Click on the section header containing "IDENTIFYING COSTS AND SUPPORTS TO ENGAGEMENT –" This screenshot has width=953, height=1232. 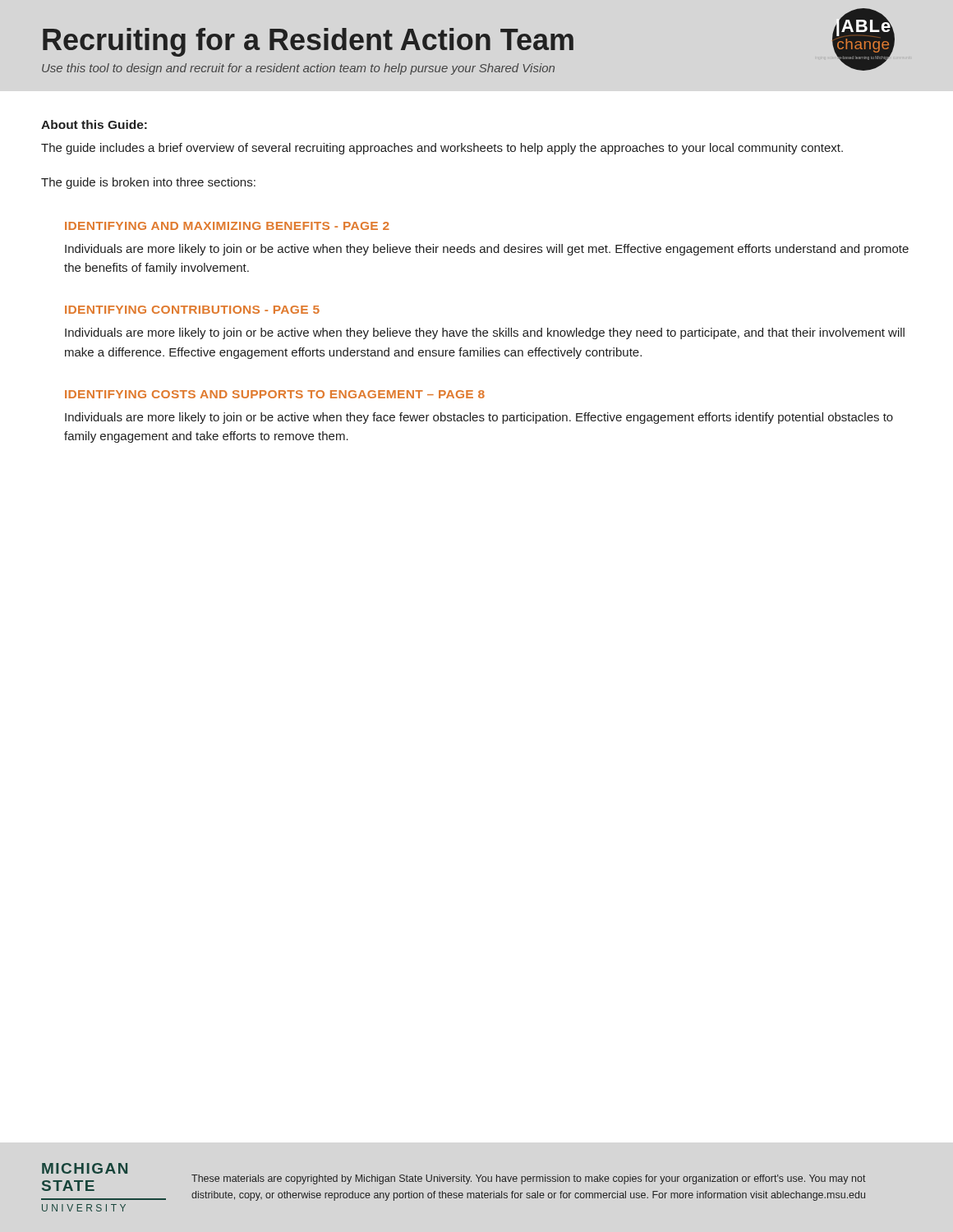tap(275, 393)
